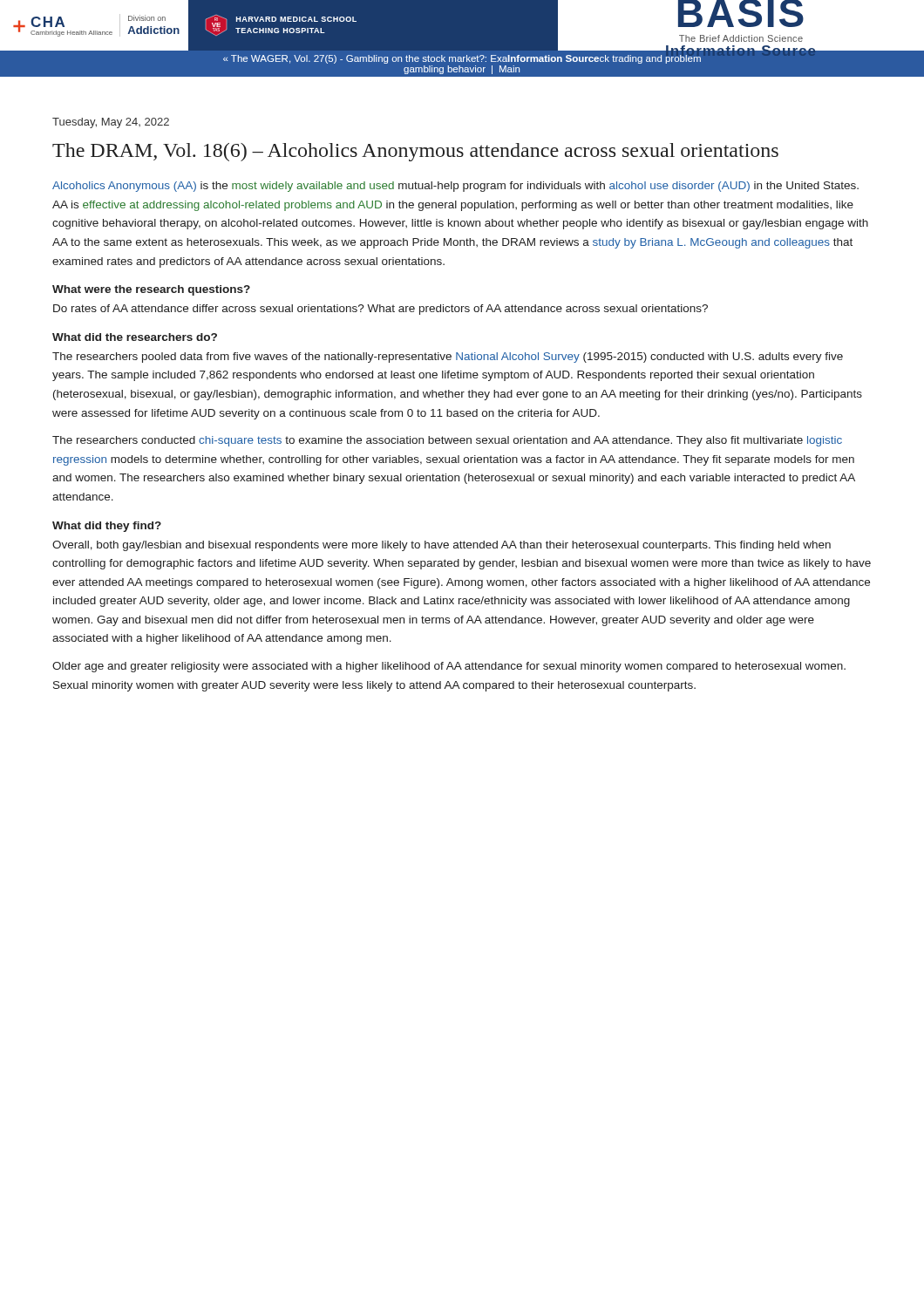Locate the region starting "Overall, both gay/lesbian and bisexual respondents"

click(x=462, y=591)
